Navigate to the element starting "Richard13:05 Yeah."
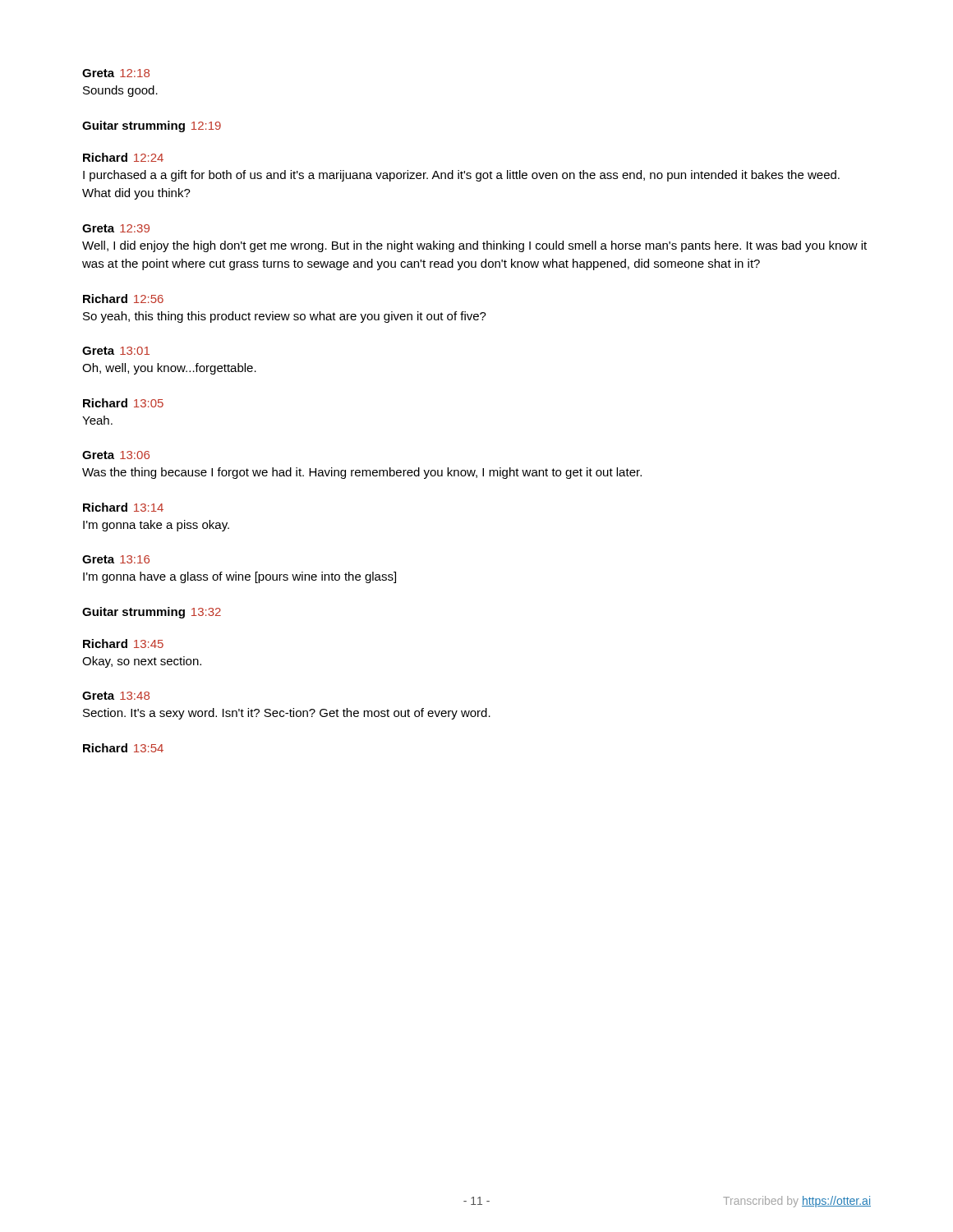This screenshot has width=953, height=1232. 123,403
